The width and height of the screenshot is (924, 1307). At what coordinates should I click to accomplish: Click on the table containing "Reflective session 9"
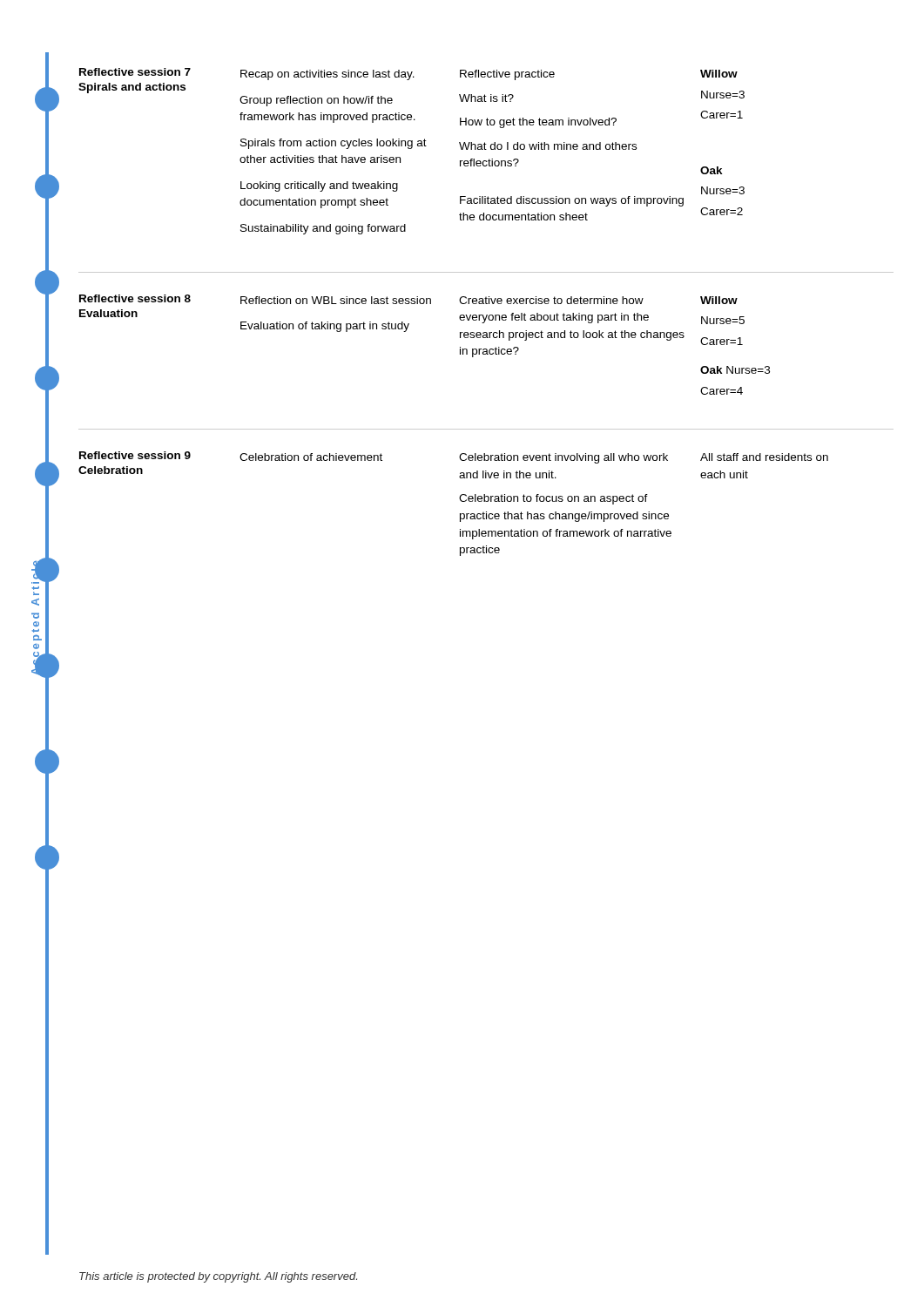pyautogui.click(x=486, y=511)
